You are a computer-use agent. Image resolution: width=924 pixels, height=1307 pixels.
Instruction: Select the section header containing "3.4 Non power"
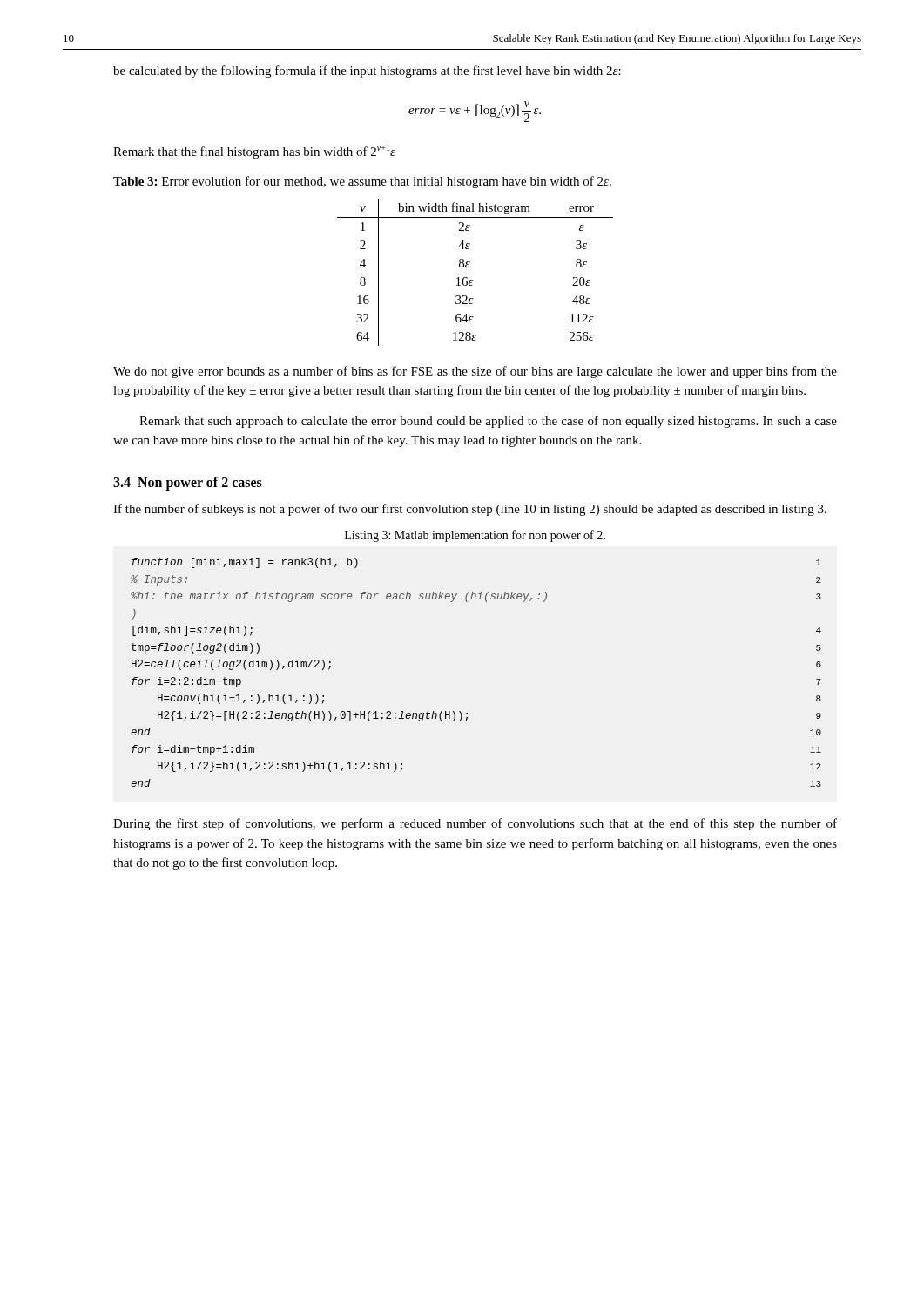pyautogui.click(x=188, y=482)
